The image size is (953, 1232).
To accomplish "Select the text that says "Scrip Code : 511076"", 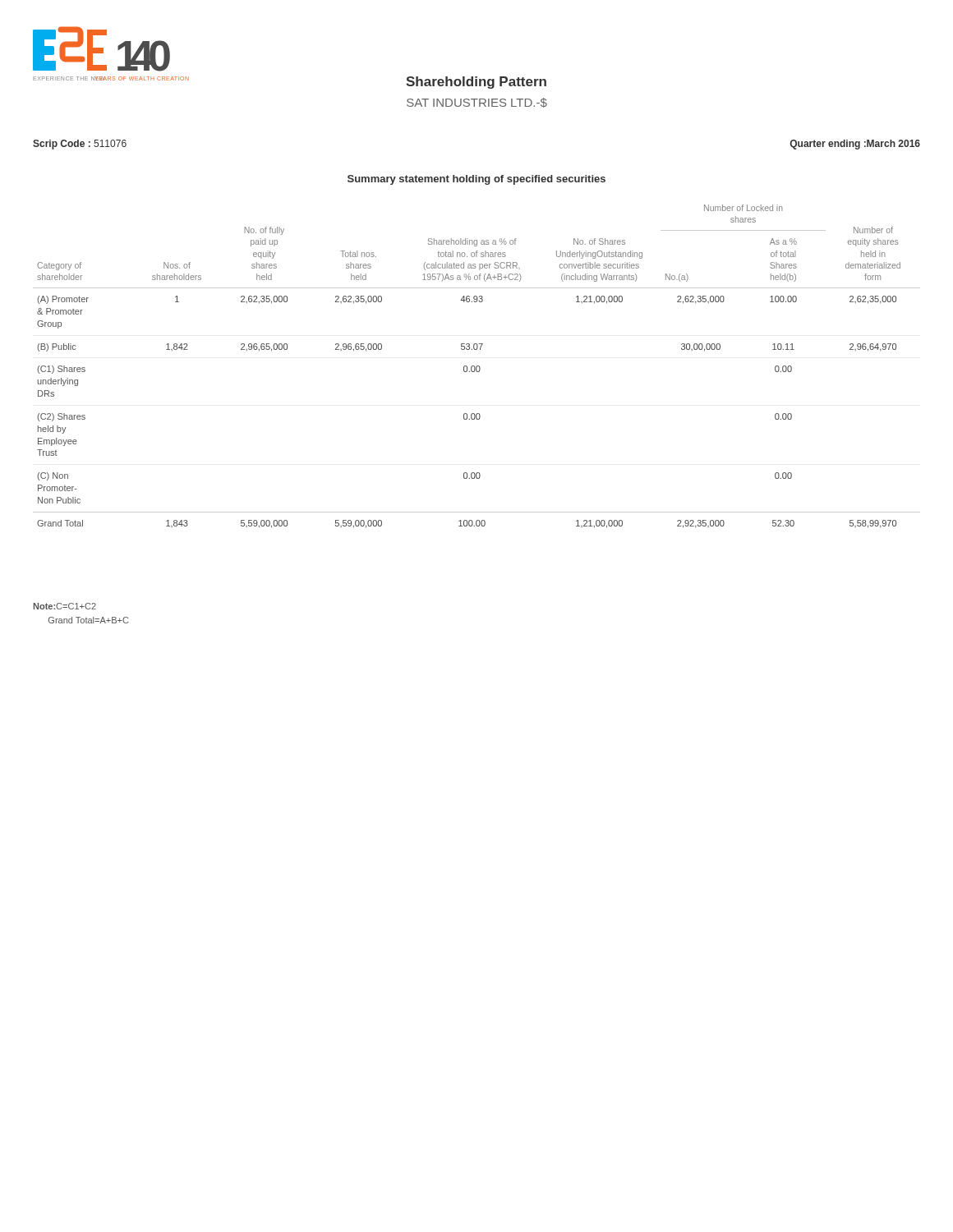I will click(80, 144).
